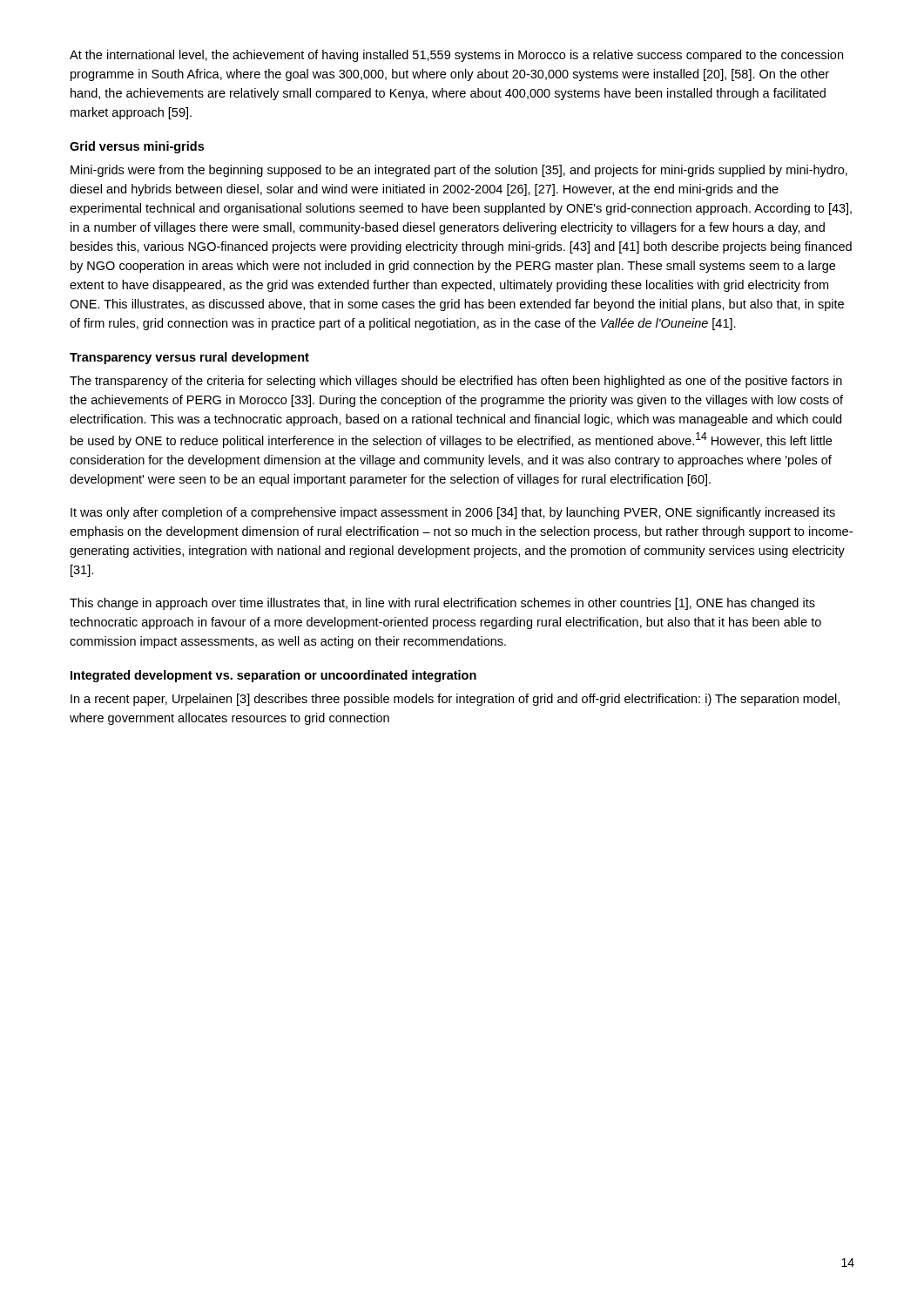The height and width of the screenshot is (1307, 924).
Task: Locate the text block containing "Mini-grids were from the beginning supposed to be"
Action: (461, 247)
